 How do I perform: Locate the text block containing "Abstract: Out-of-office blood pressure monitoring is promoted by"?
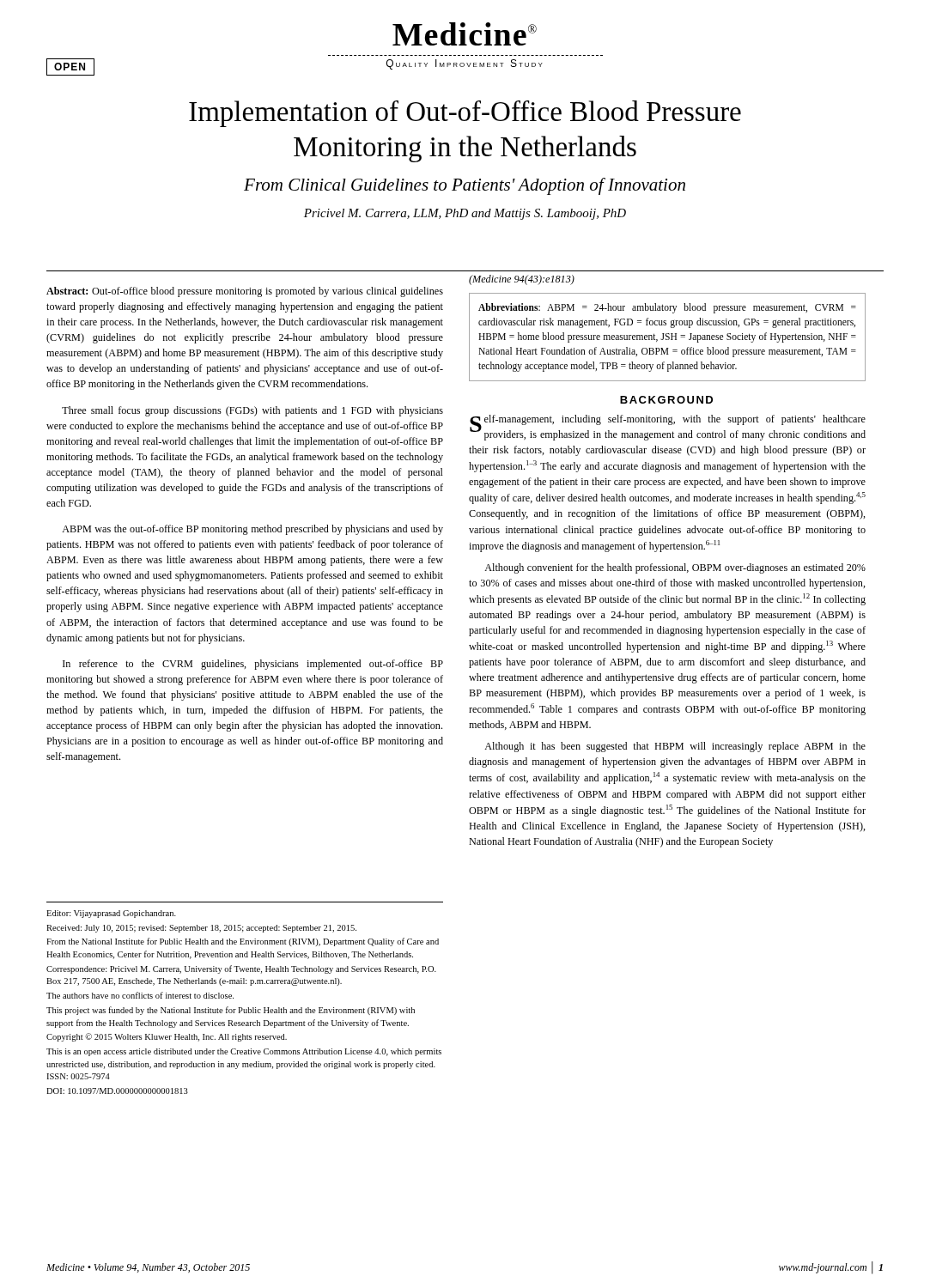click(245, 524)
